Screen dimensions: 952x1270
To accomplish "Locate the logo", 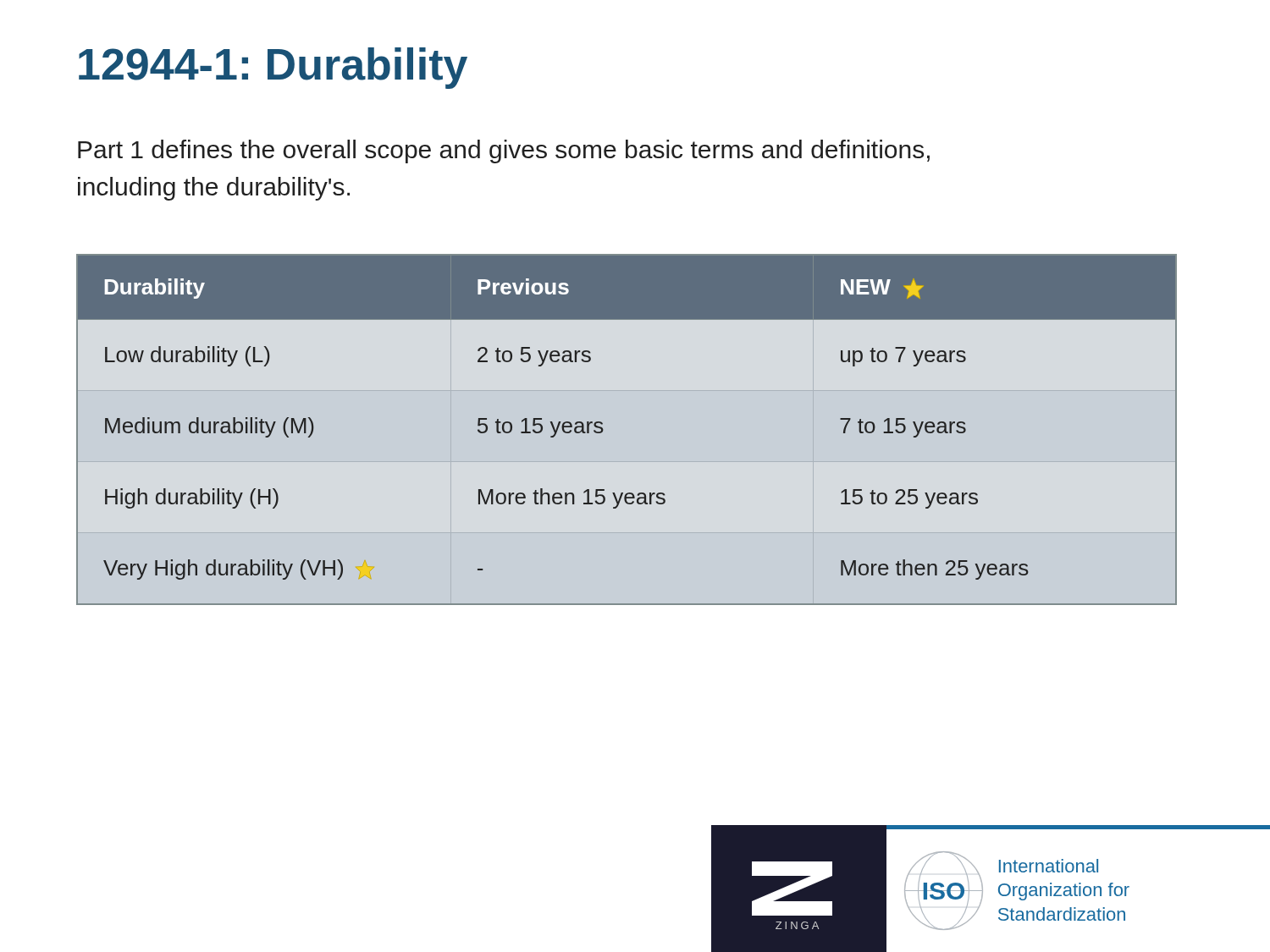I will pyautogui.click(x=991, y=889).
